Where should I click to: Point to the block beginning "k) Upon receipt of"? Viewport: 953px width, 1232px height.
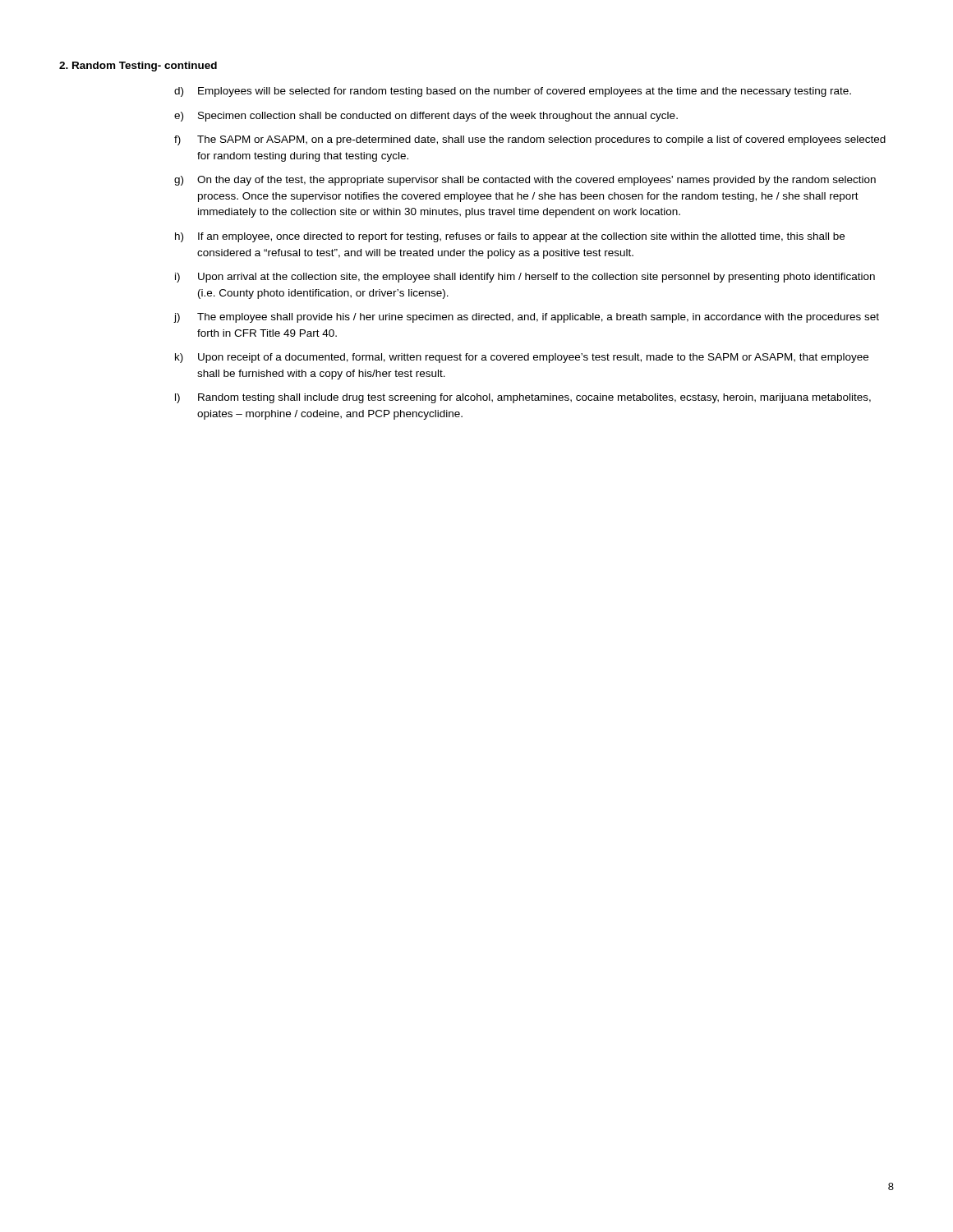[534, 365]
